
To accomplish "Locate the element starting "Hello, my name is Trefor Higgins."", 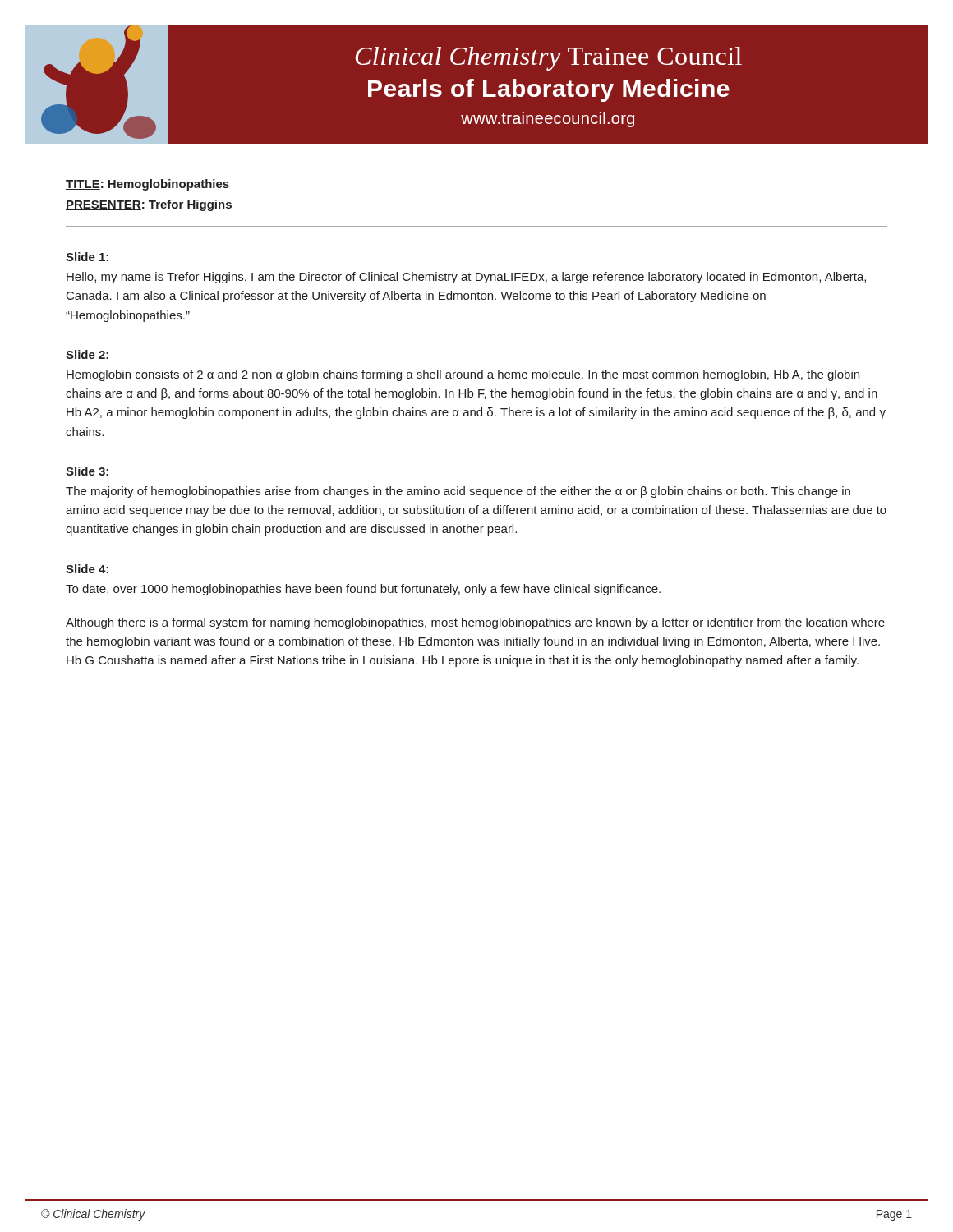I will [466, 295].
